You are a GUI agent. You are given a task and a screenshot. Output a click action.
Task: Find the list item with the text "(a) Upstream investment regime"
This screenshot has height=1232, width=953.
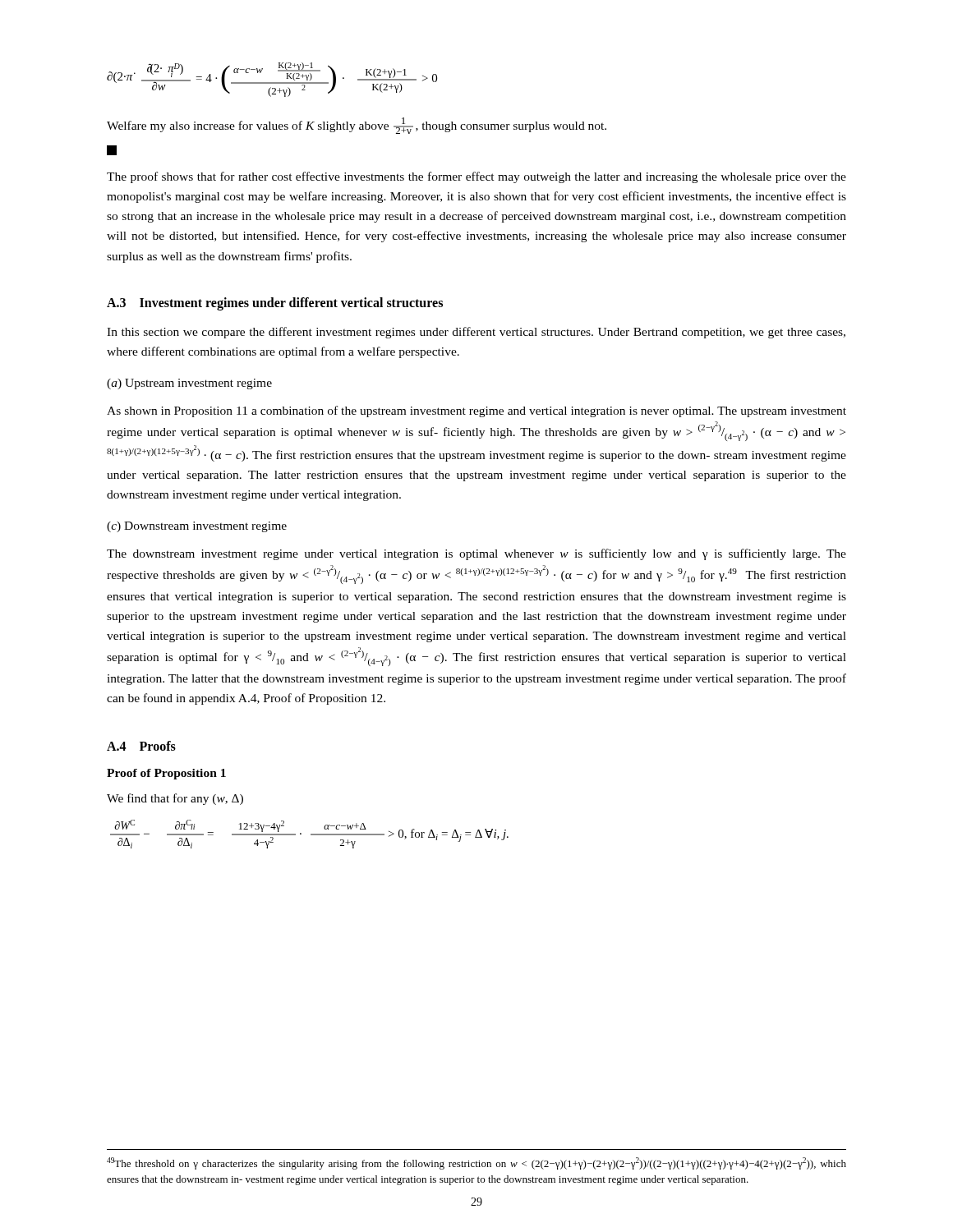point(189,382)
